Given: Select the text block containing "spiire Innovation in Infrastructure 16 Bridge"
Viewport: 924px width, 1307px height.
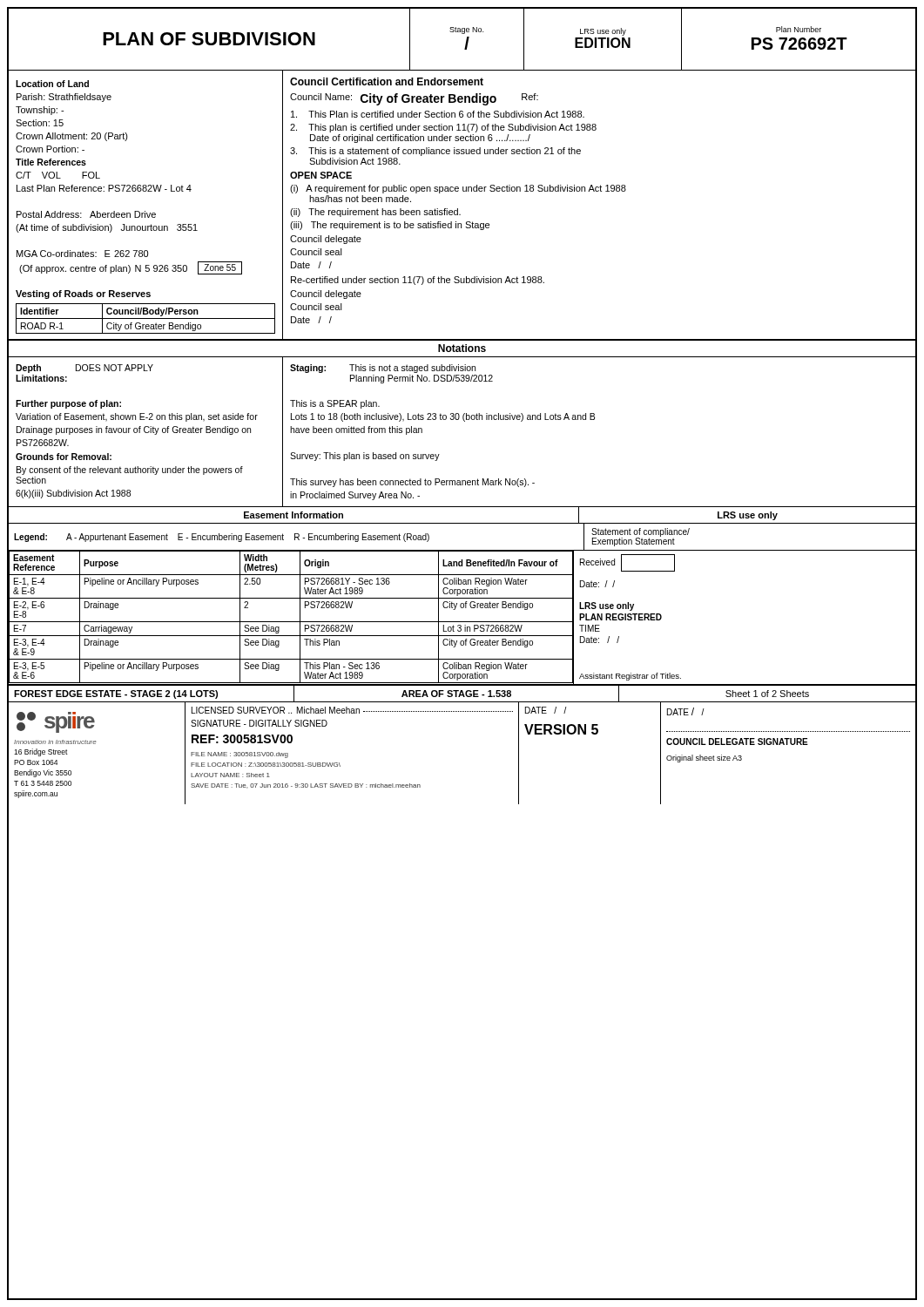Looking at the screenshot, I should click(x=97, y=753).
